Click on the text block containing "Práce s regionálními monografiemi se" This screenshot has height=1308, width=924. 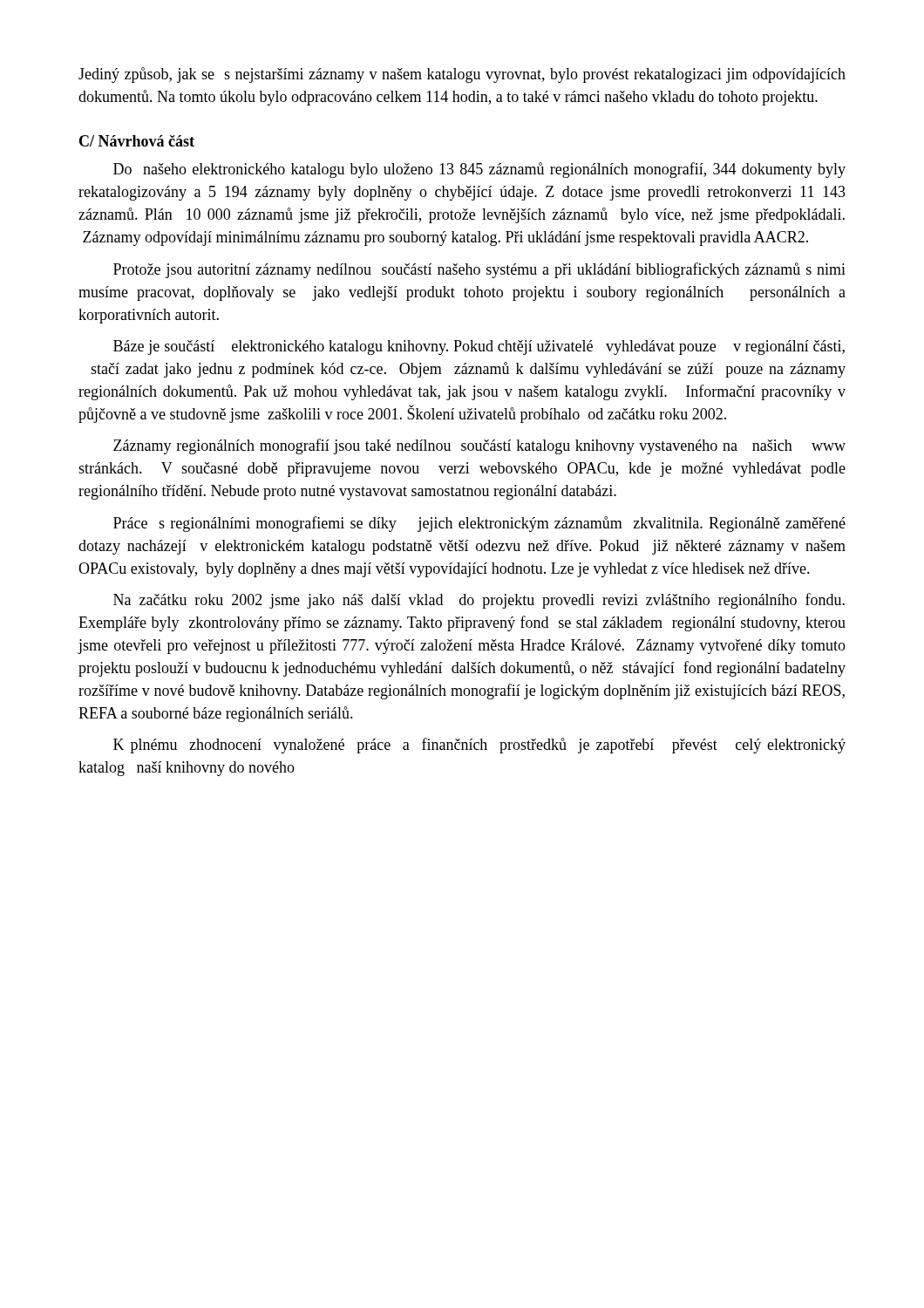tap(462, 546)
